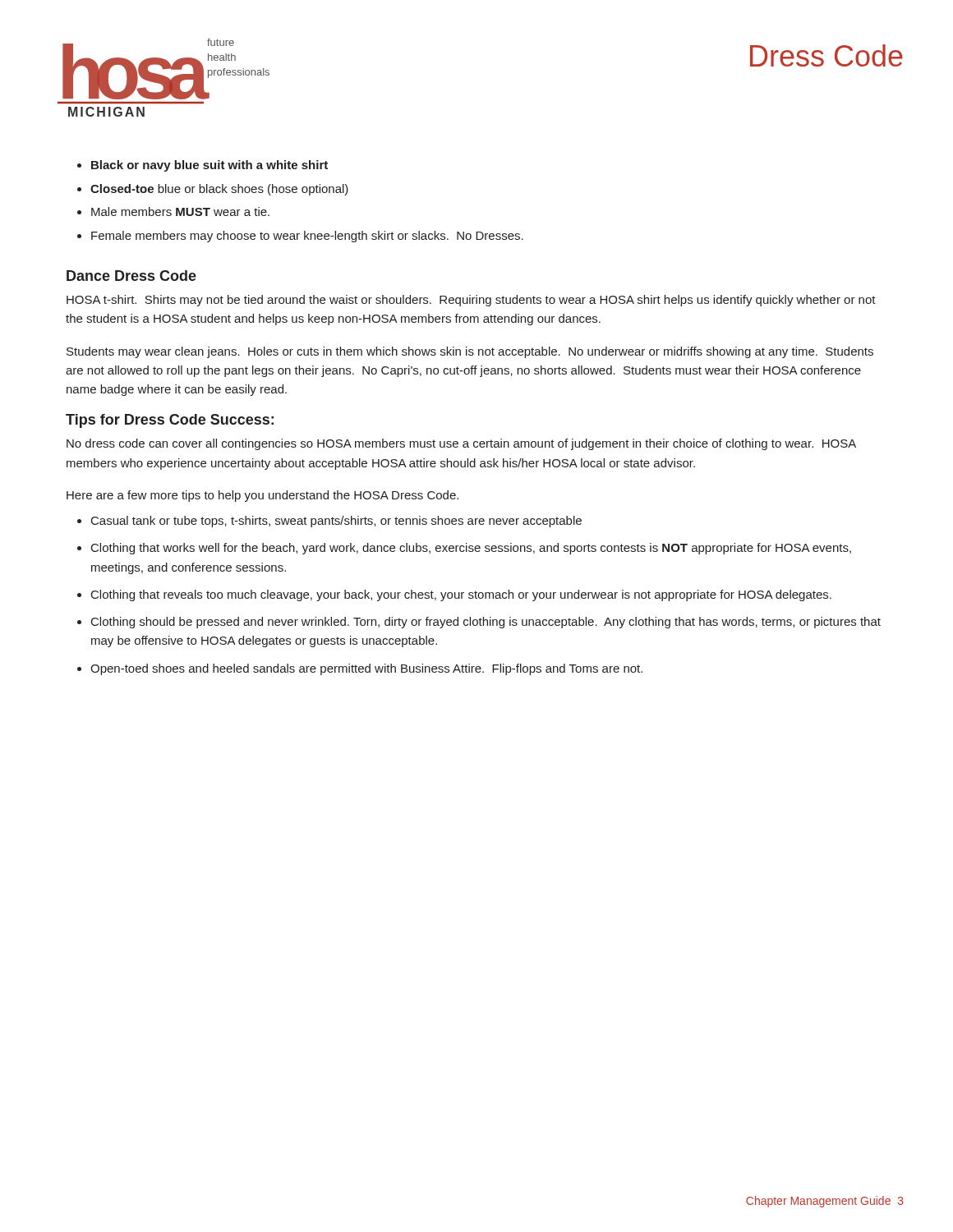Select the logo
The width and height of the screenshot is (953, 1232).
click(164, 75)
